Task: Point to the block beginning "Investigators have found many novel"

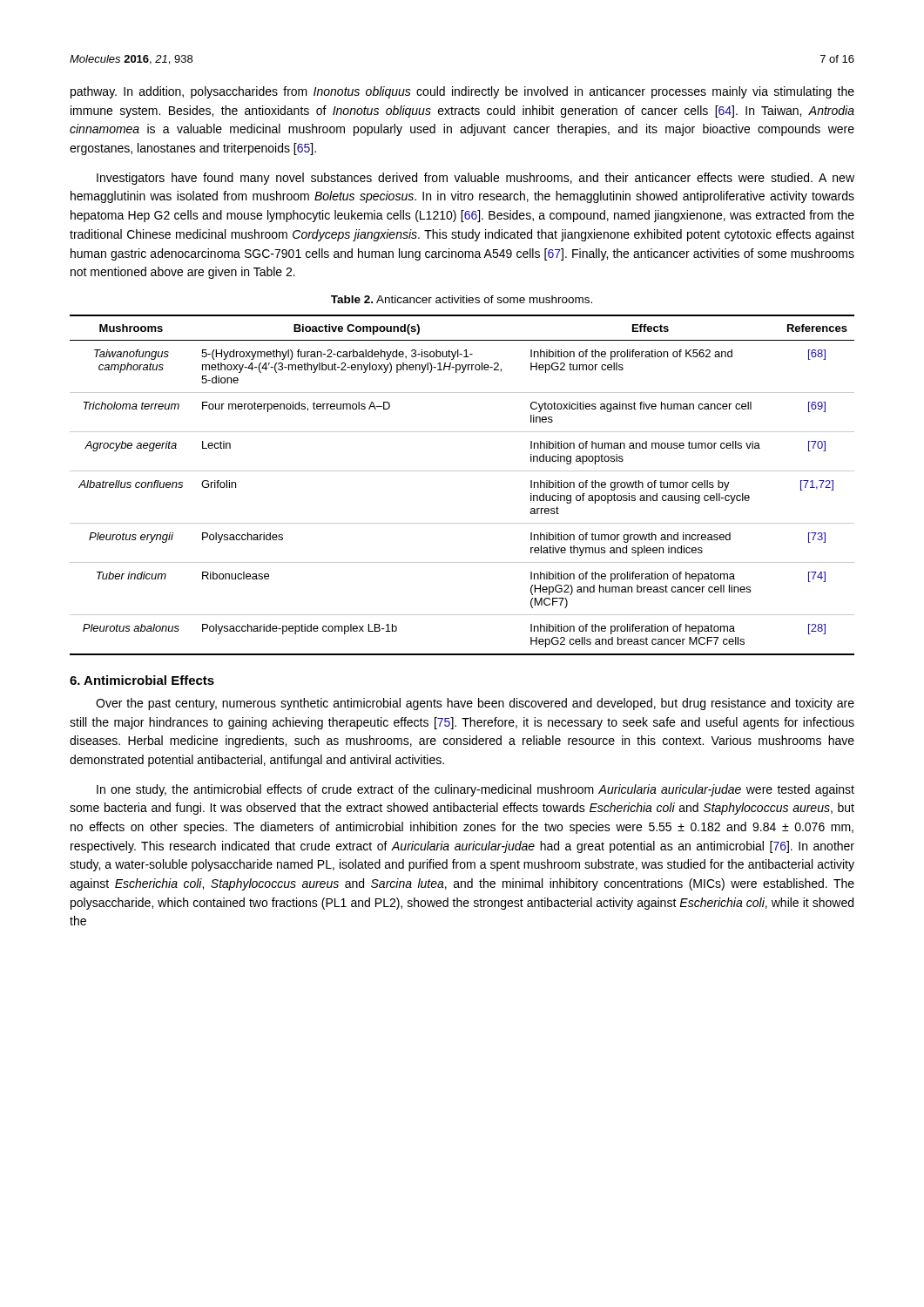Action: 462,225
